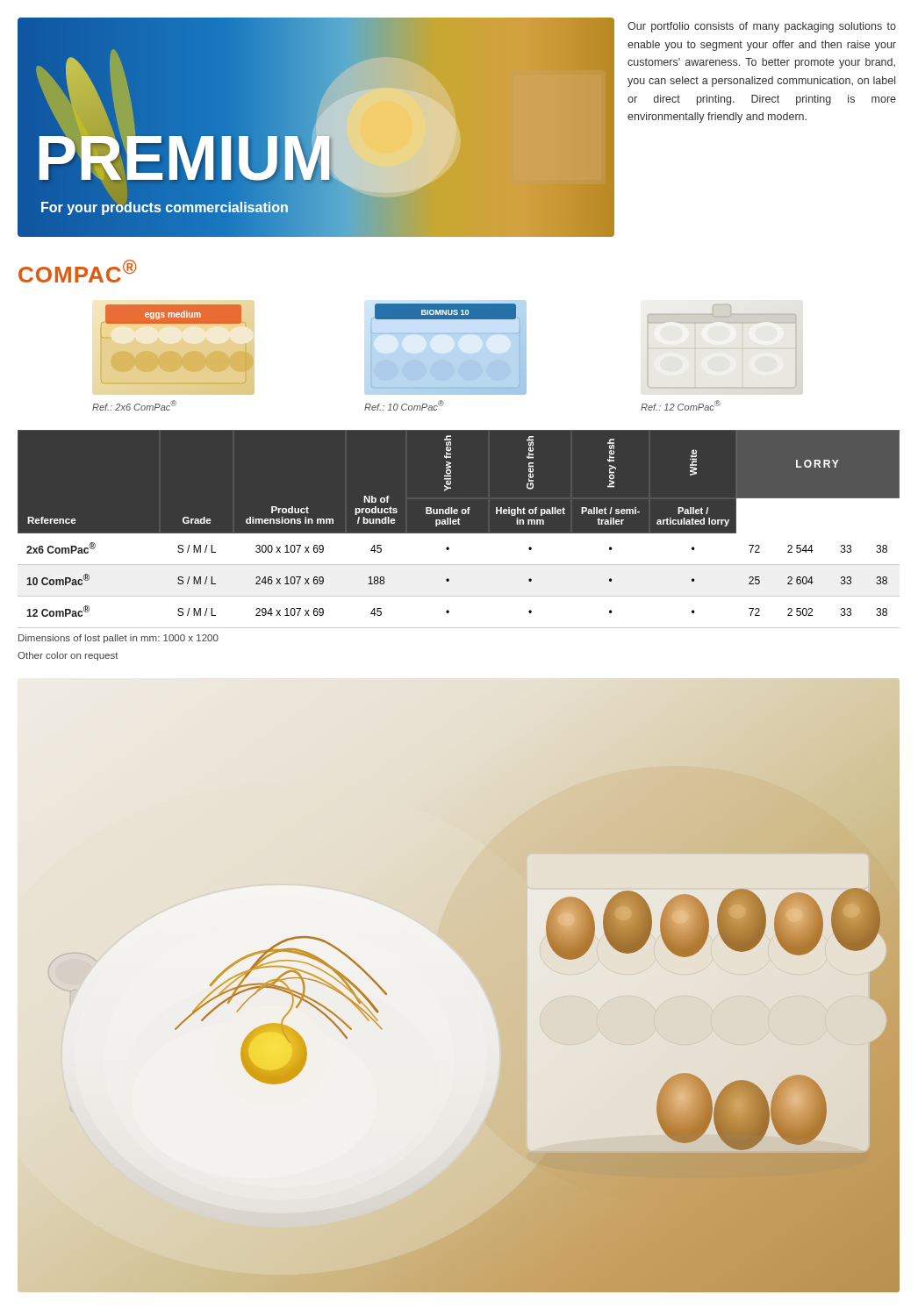Where does it say "Ref.: 10 ComPac®"?
Screen dimensions: 1316x918
tap(404, 406)
